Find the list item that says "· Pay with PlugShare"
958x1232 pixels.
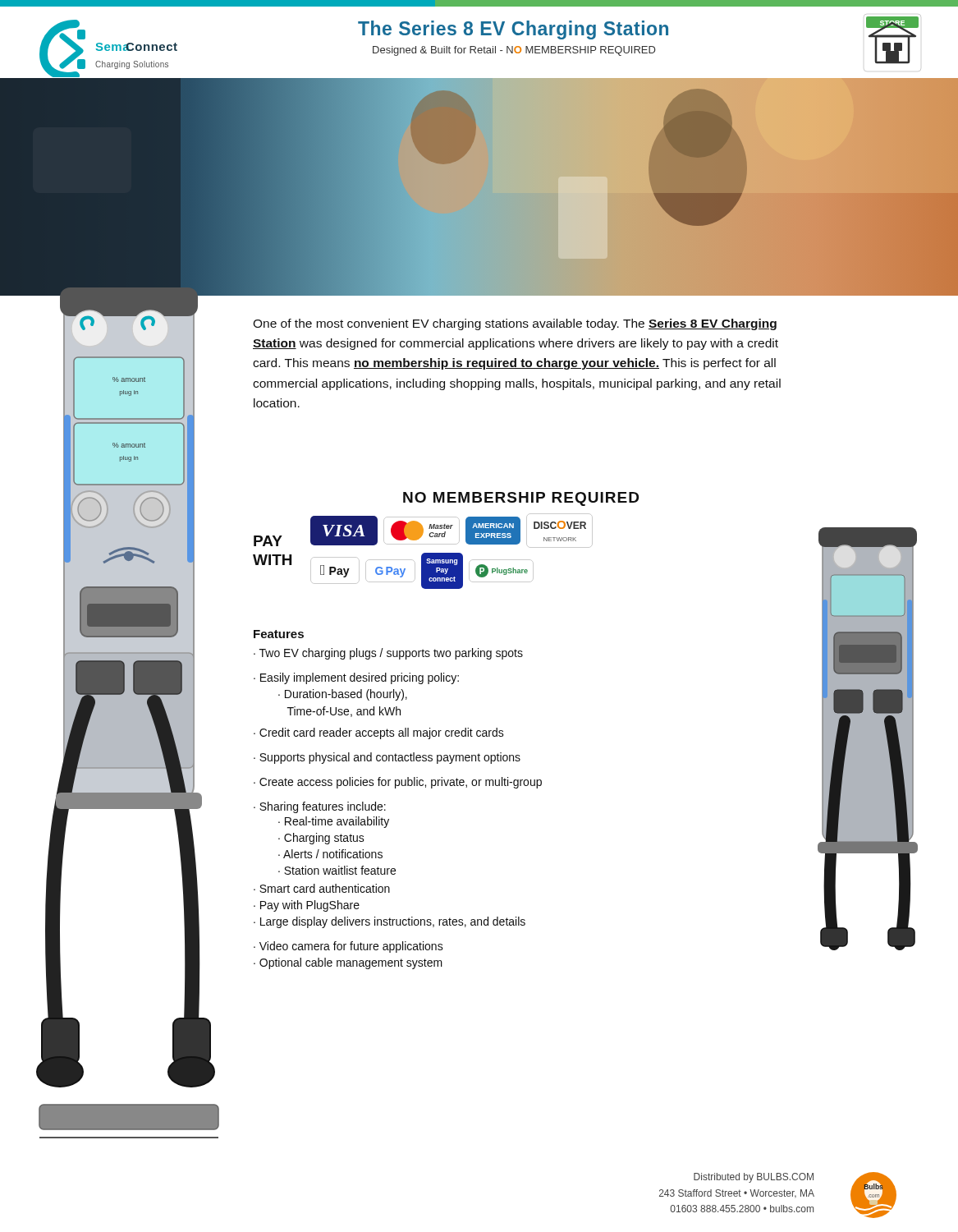[x=306, y=905]
